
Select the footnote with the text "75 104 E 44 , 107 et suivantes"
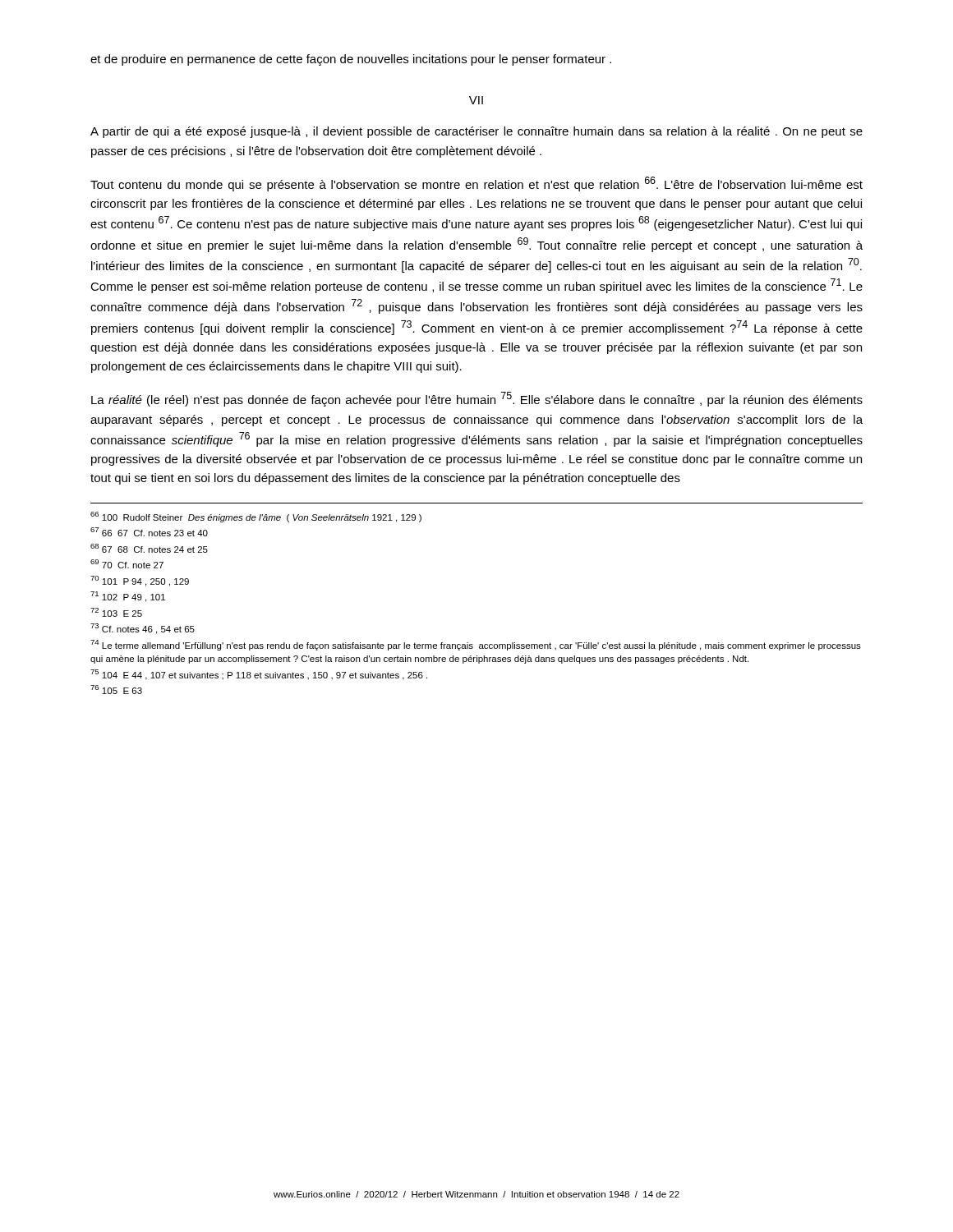click(x=259, y=673)
